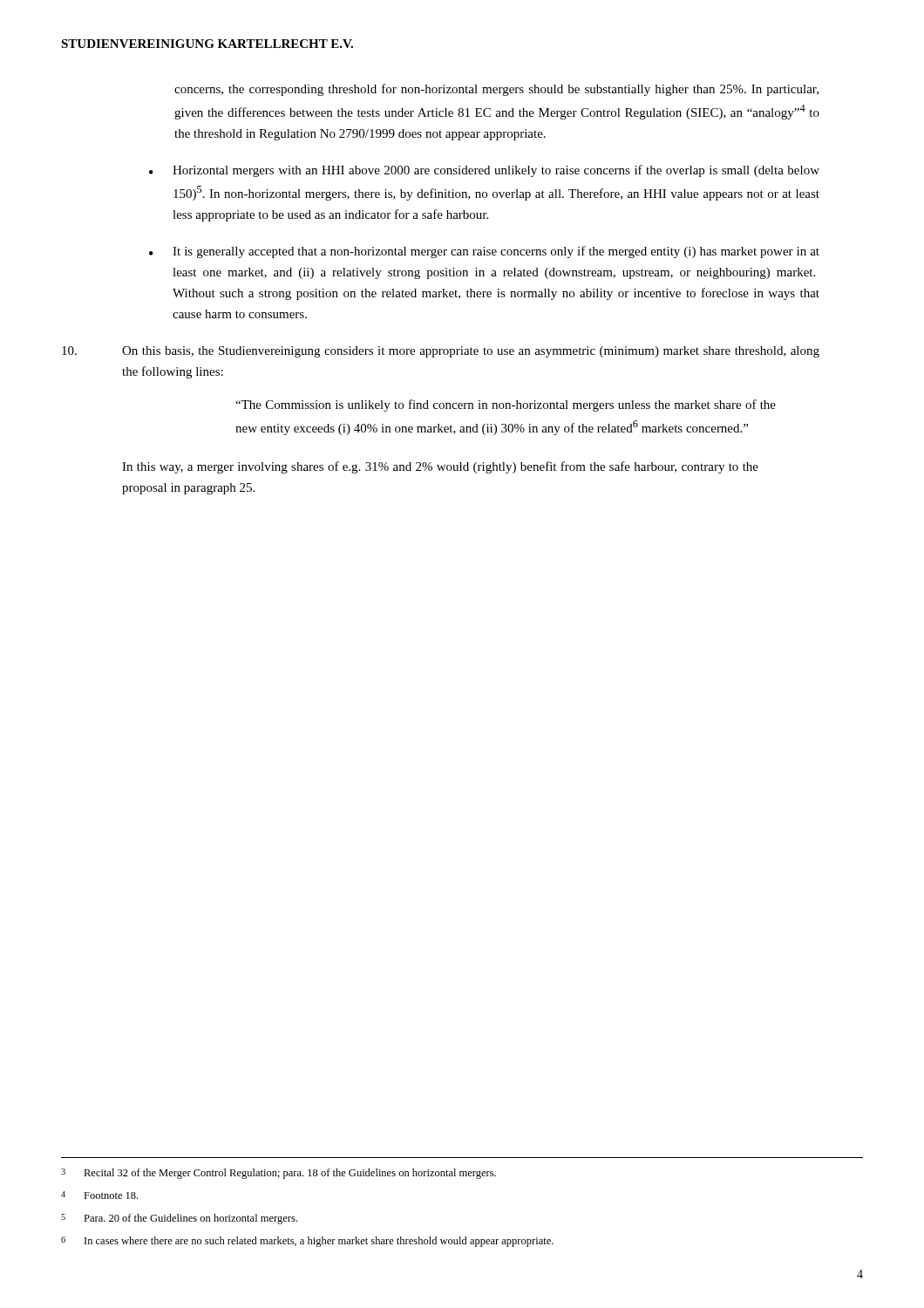Navigate to the element starting "3 Recital 32 of the Merger Control"
Viewport: 924px width, 1308px height.
pos(462,1175)
